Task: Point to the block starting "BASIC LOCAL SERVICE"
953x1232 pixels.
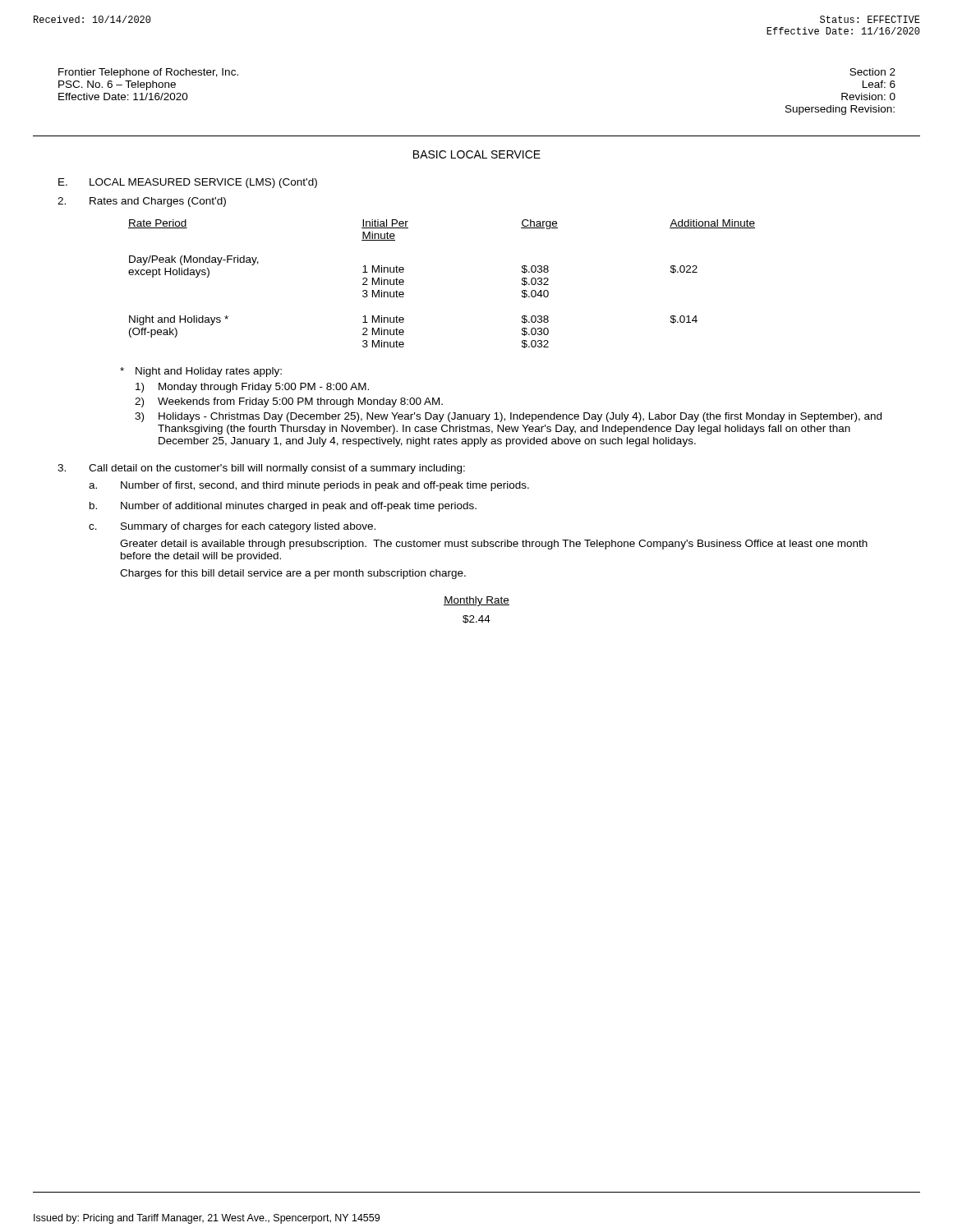Action: click(x=476, y=154)
